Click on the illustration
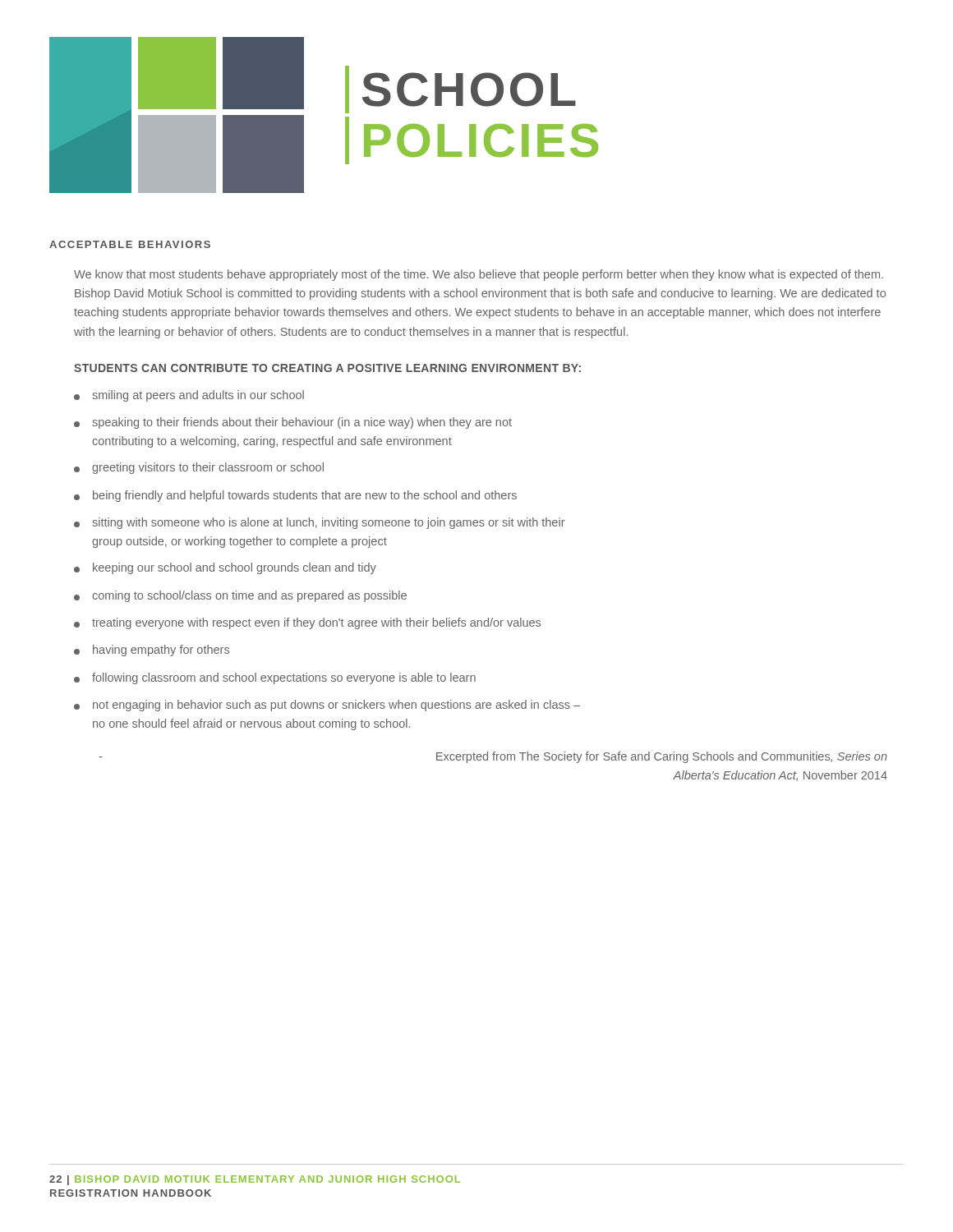This screenshot has width=953, height=1232. tap(177, 115)
